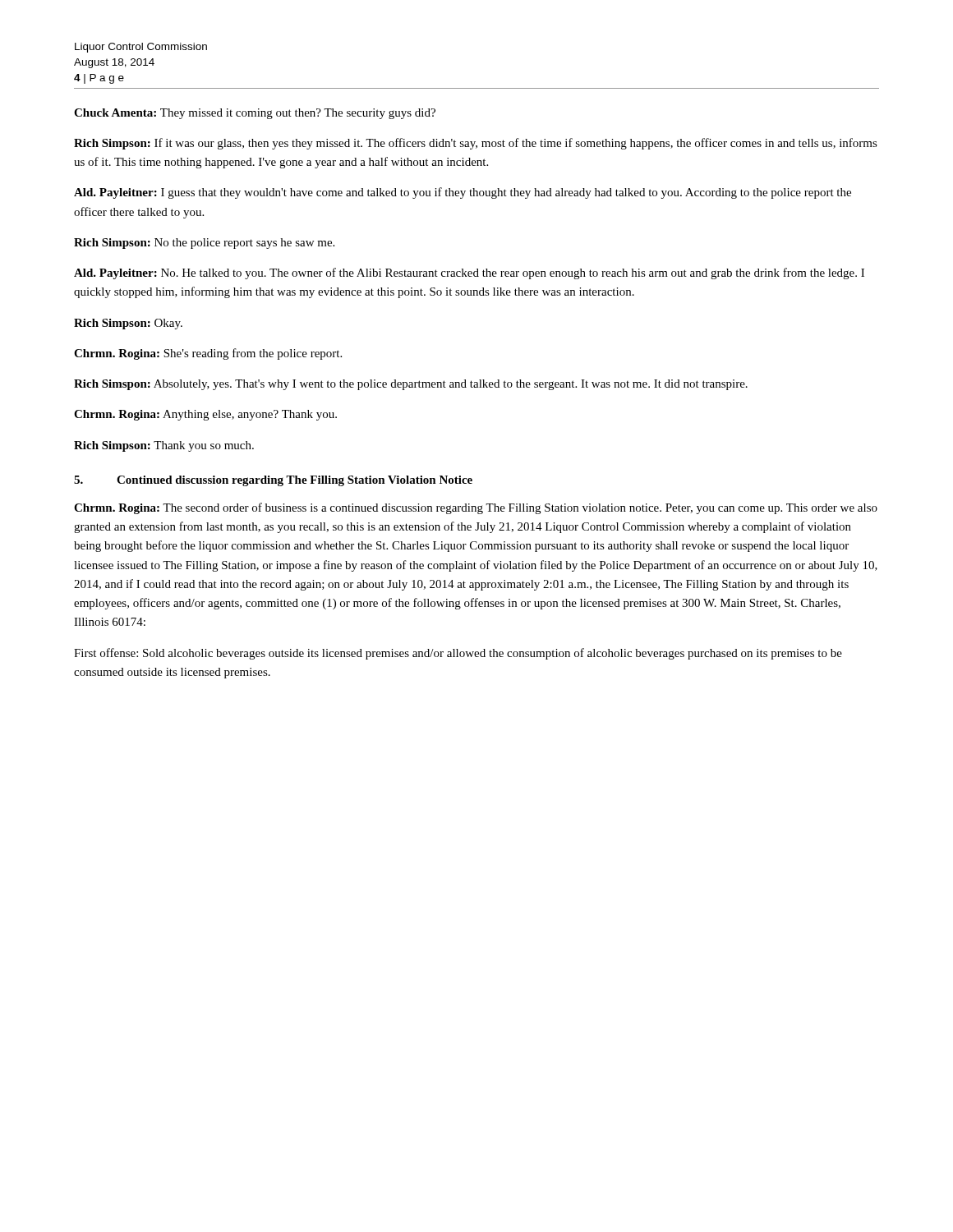Point to the element starting "Rich Simpson: No"
The image size is (953, 1232).
tap(205, 242)
